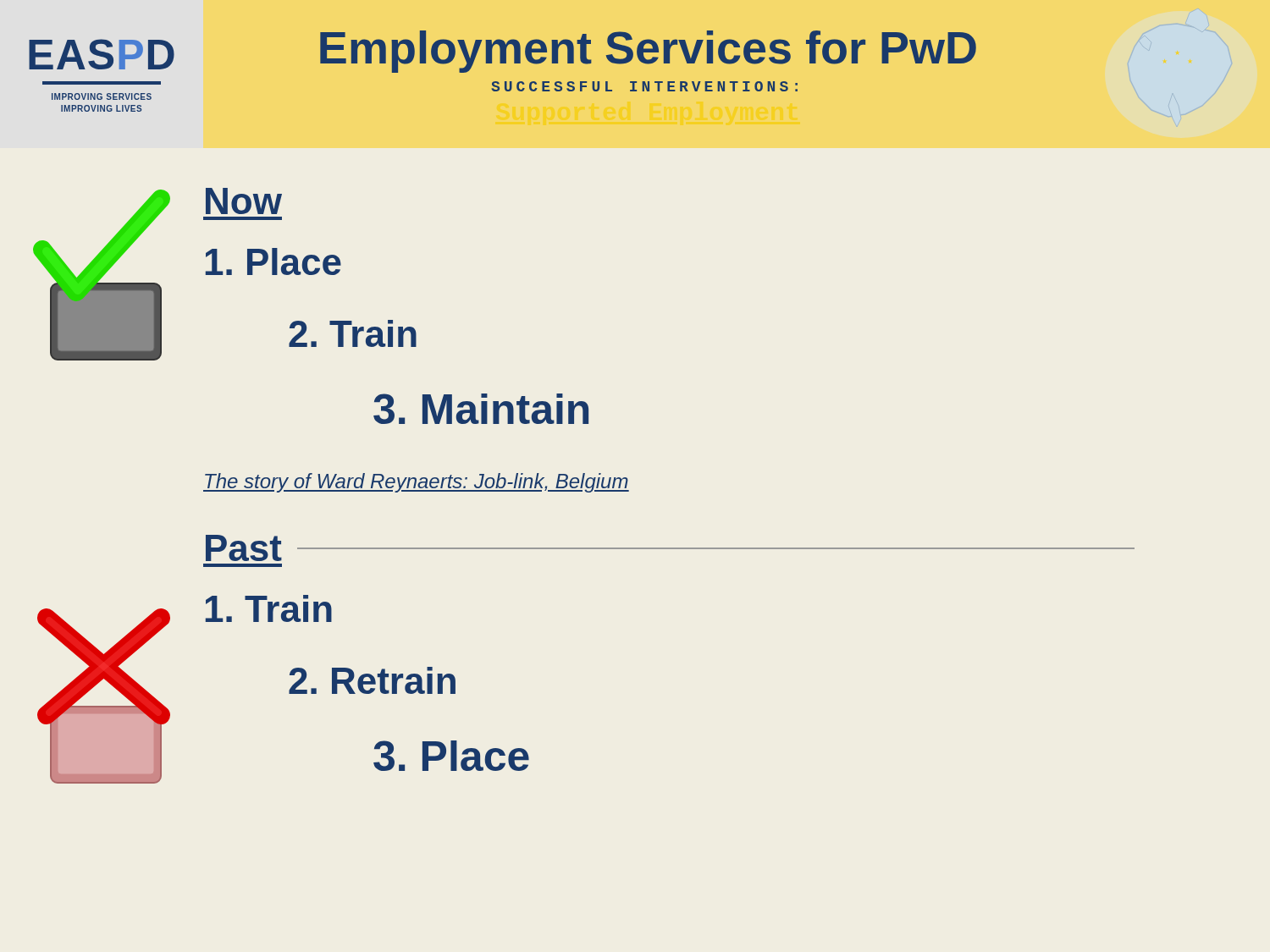1270x952 pixels.
Task: Locate the list item with the text "3. Maintain"
Action: pos(482,410)
